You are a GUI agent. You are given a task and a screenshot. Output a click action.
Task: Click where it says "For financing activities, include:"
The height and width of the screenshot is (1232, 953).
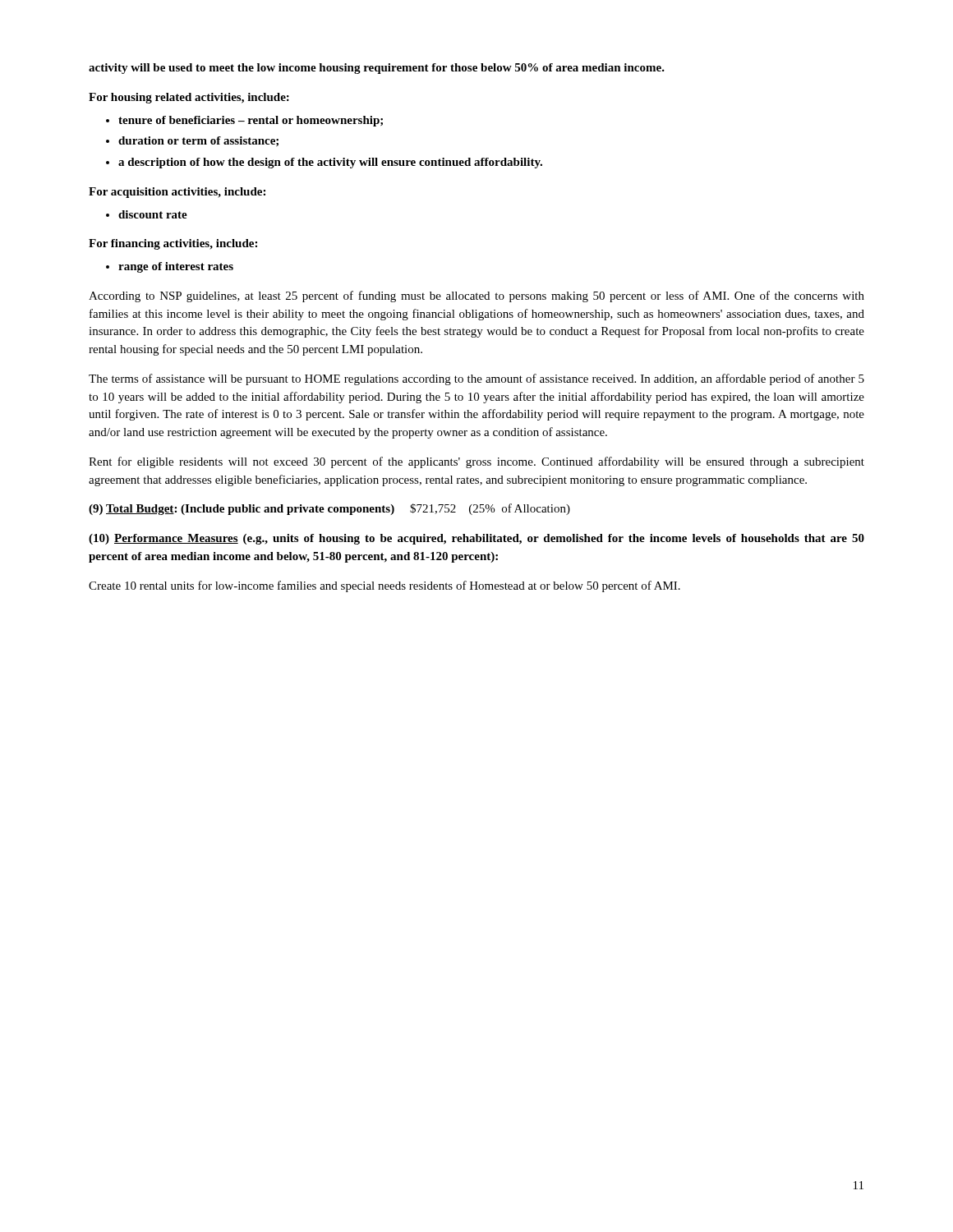(x=173, y=244)
